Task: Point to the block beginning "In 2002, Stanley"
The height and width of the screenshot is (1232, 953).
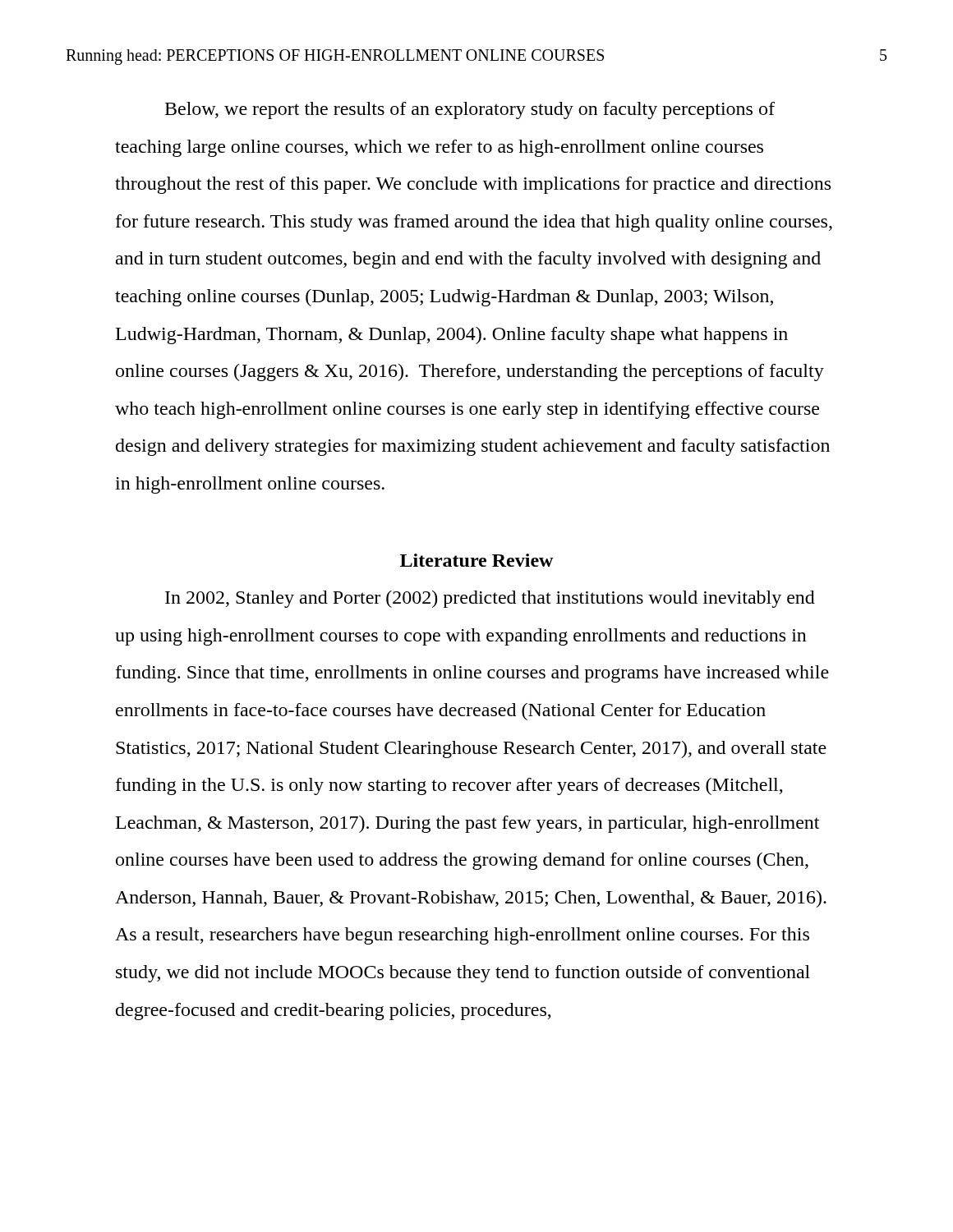Action: (x=490, y=599)
